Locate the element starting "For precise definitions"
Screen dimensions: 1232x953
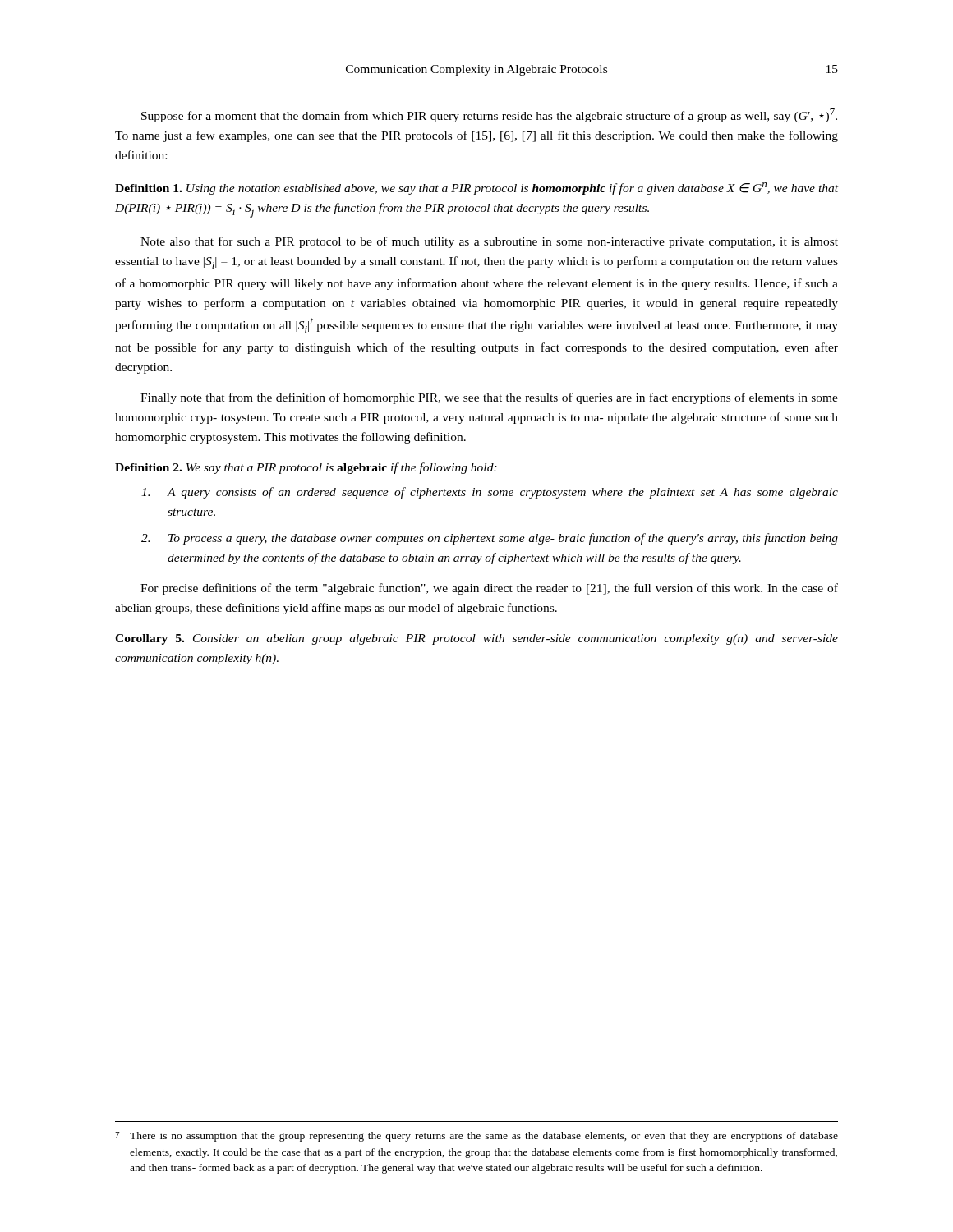tap(476, 598)
